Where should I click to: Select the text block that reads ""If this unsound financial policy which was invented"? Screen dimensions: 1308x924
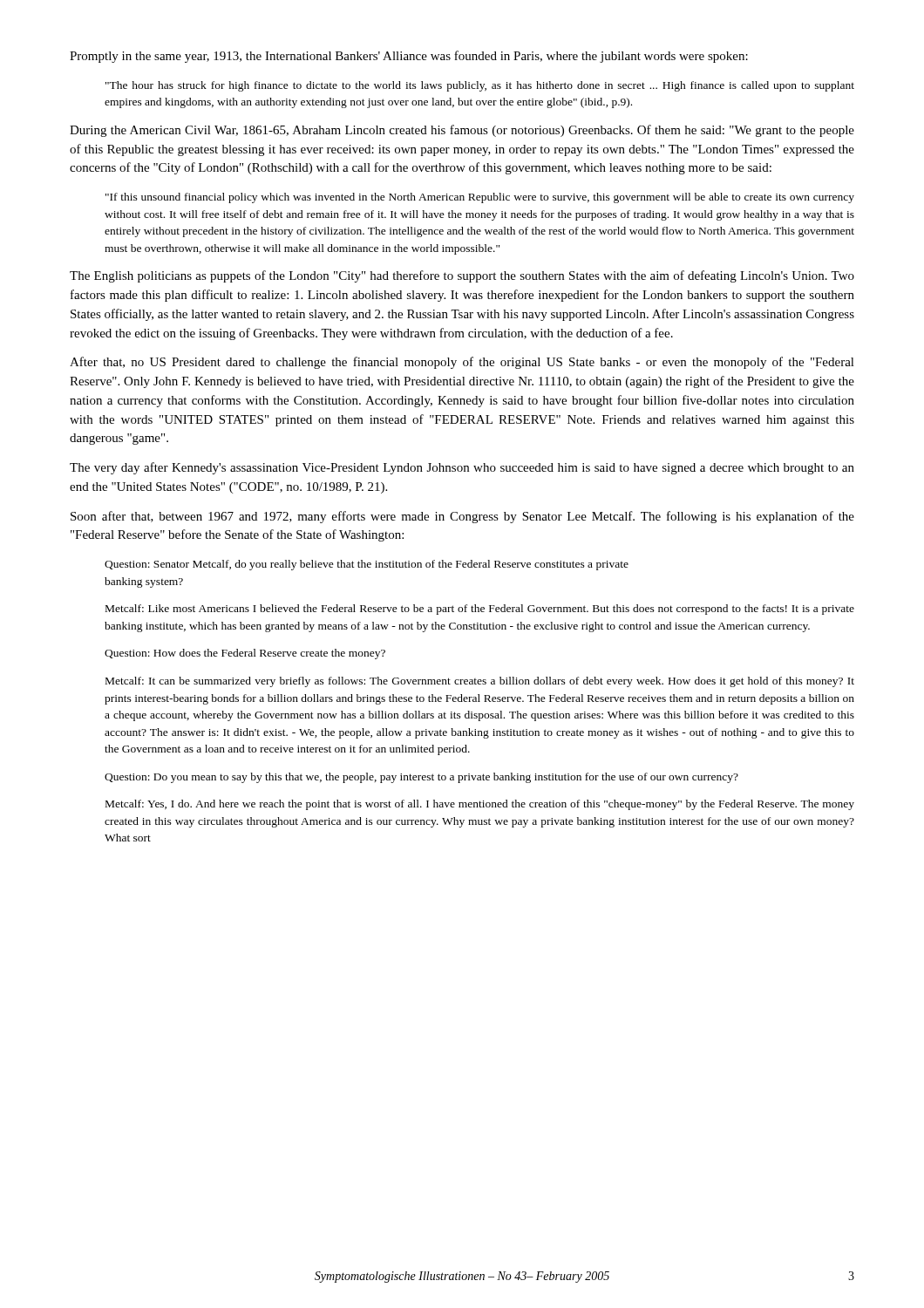pos(479,222)
